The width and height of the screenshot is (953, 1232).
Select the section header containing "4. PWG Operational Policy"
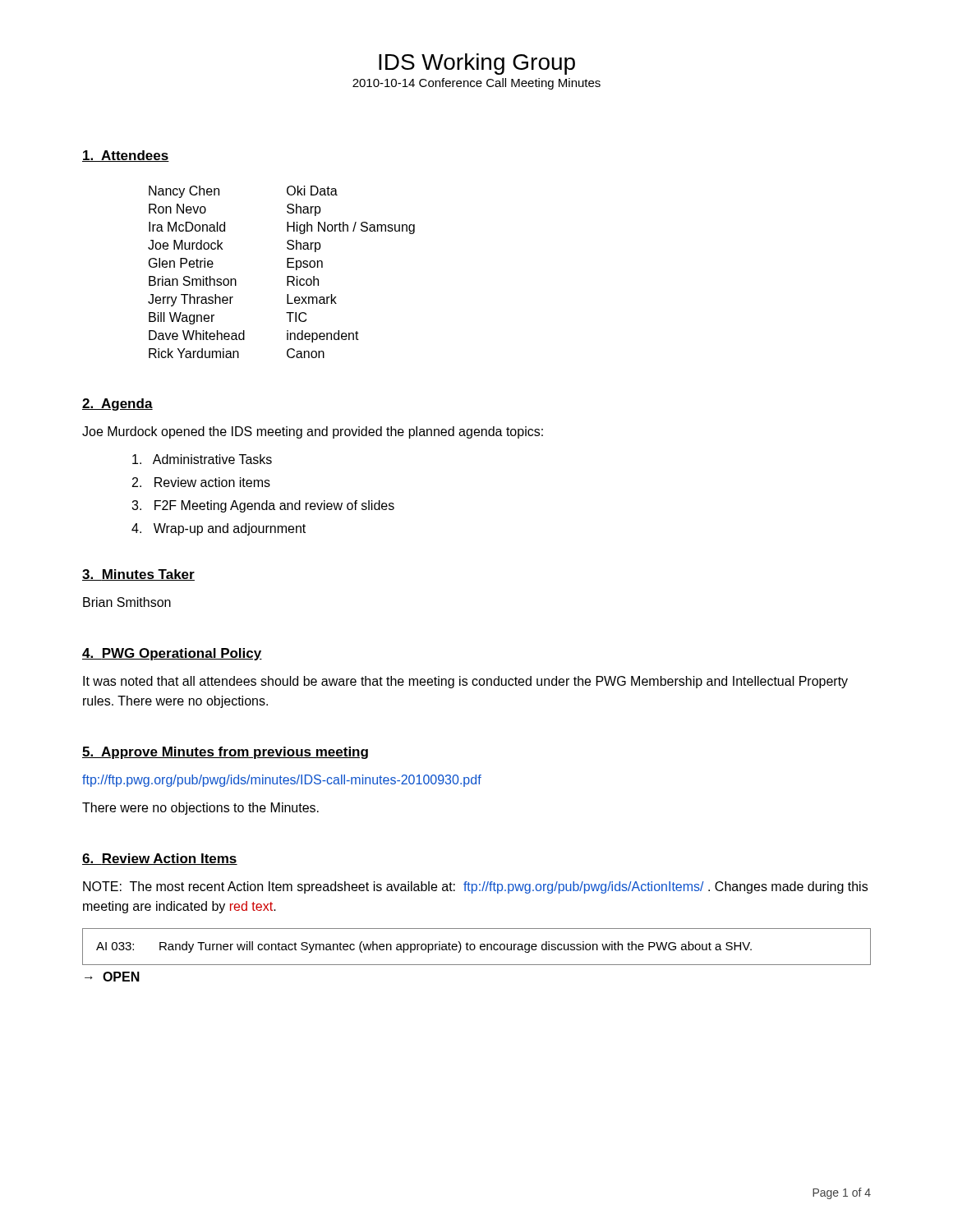[172, 653]
